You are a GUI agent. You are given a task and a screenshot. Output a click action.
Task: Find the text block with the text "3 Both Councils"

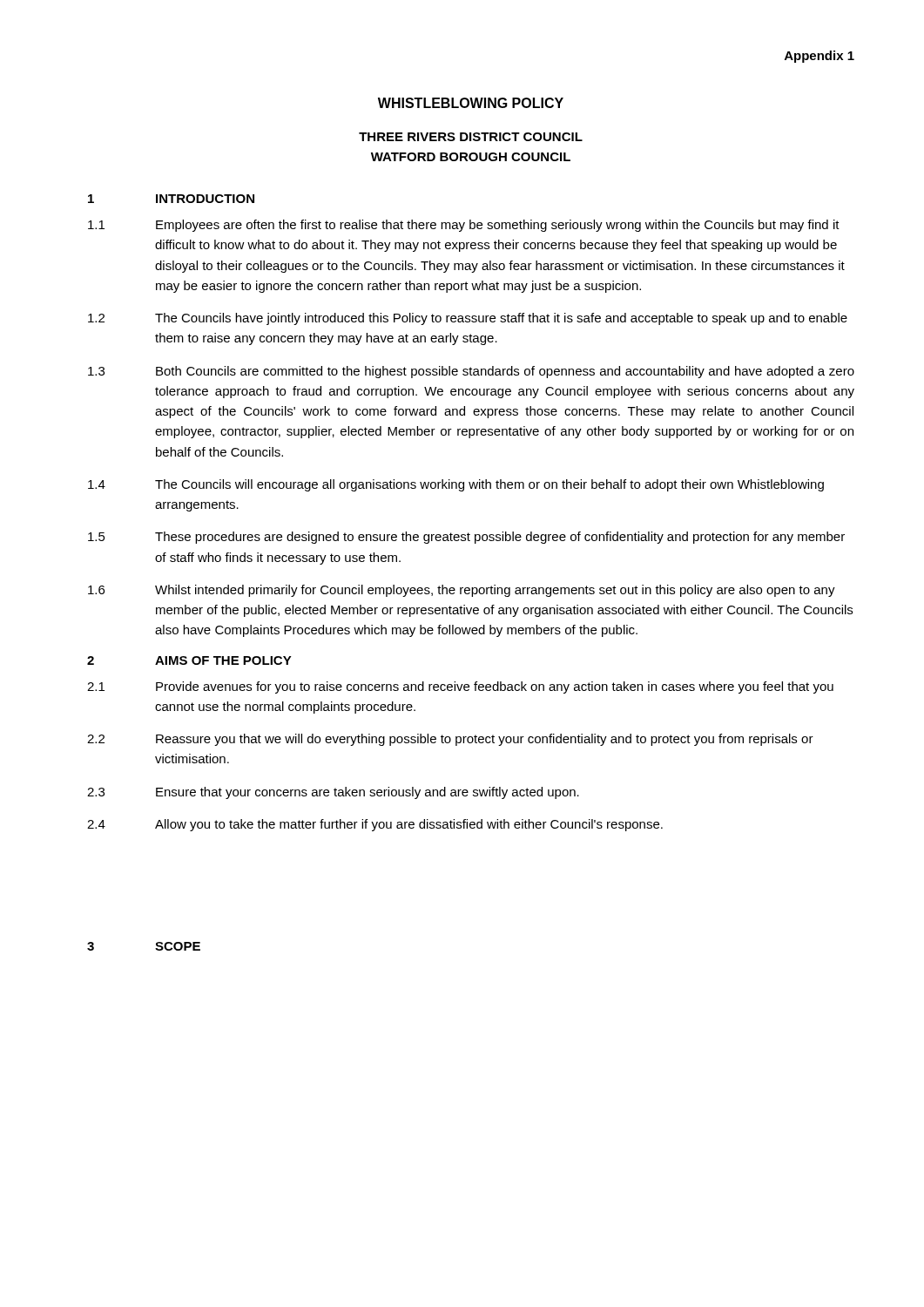pos(471,411)
